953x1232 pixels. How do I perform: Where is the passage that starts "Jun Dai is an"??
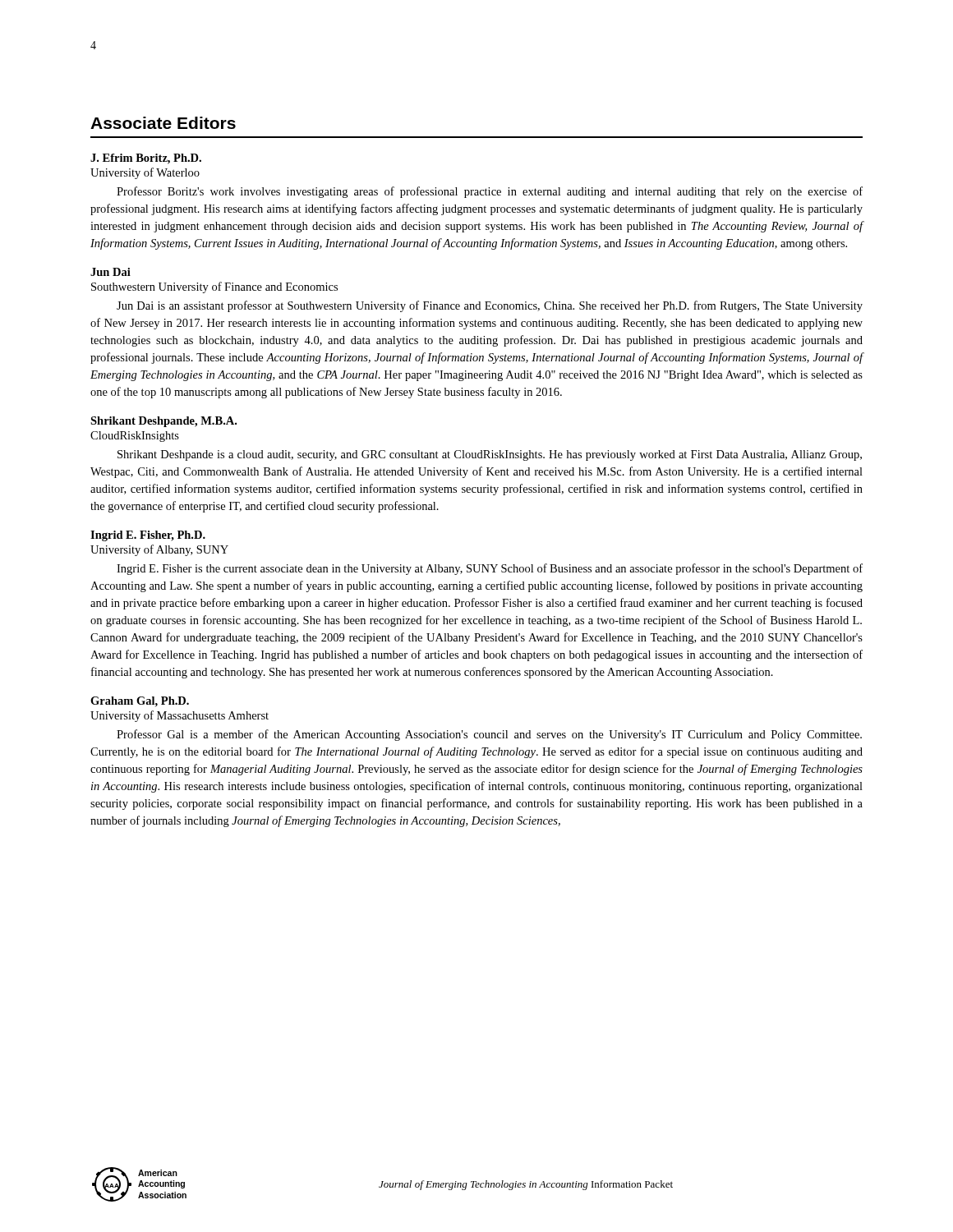(x=476, y=349)
